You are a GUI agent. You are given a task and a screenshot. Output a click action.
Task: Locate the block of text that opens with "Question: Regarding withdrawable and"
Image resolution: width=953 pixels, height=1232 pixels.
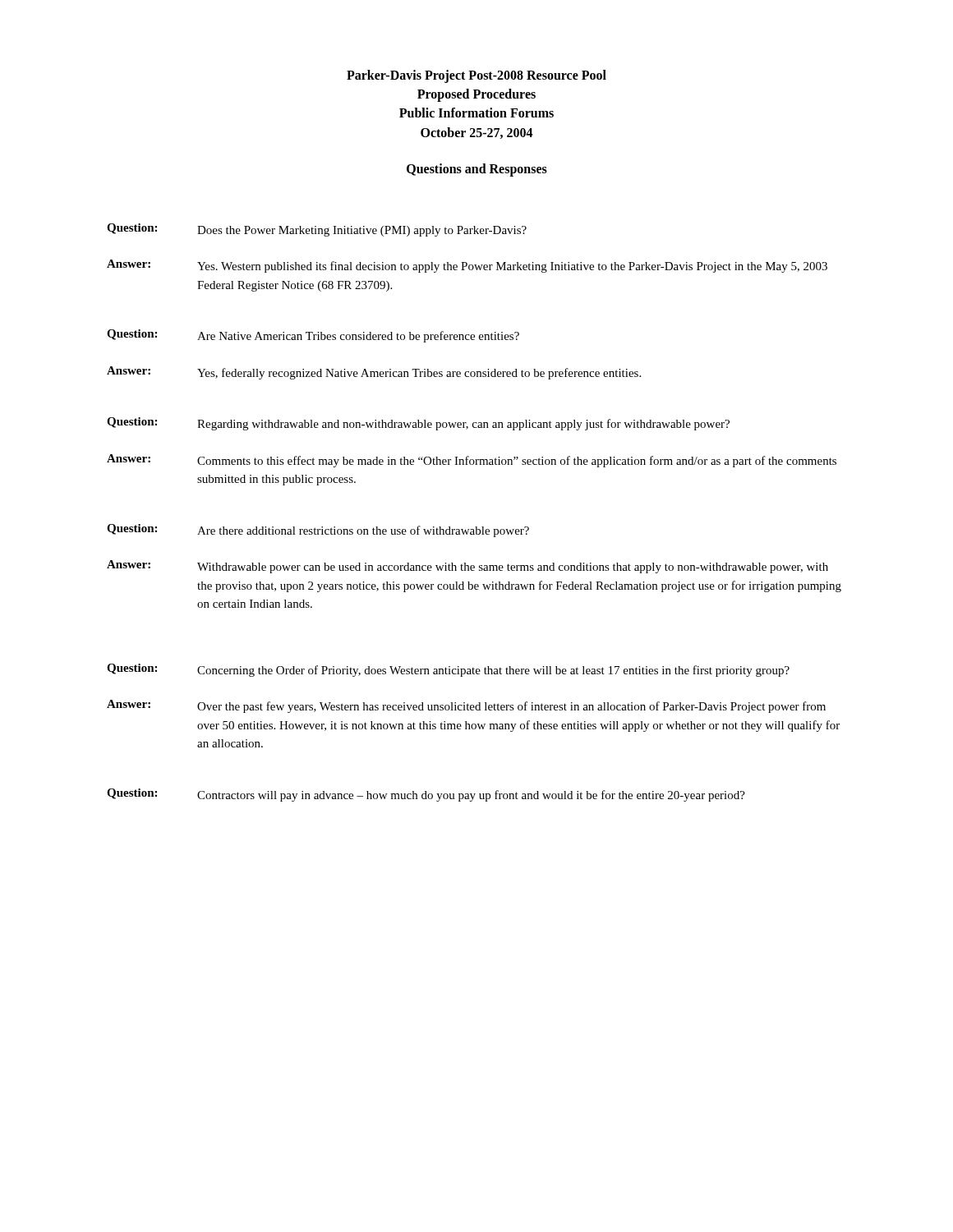pos(476,424)
